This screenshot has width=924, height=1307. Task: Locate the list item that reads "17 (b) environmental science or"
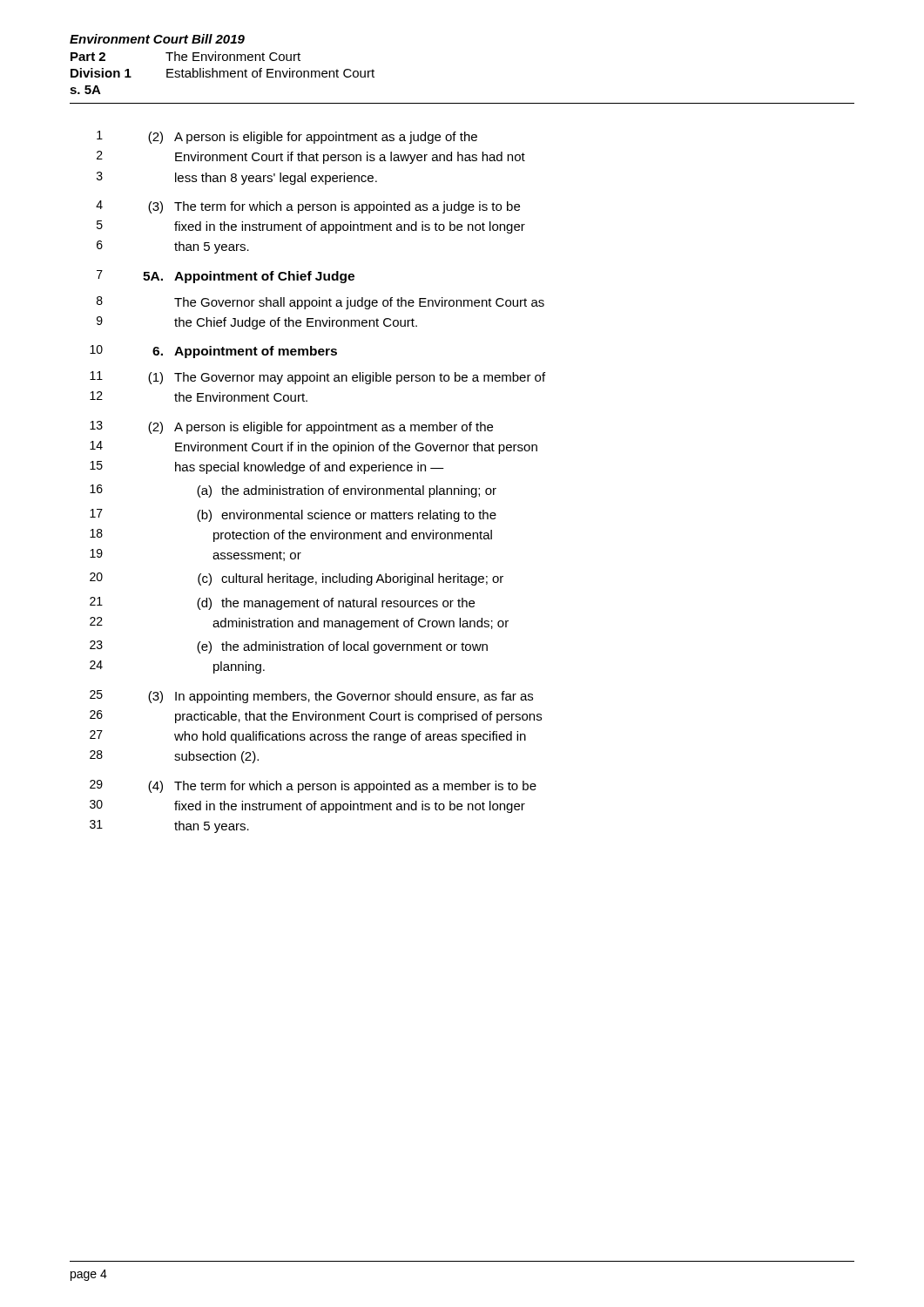pos(462,534)
